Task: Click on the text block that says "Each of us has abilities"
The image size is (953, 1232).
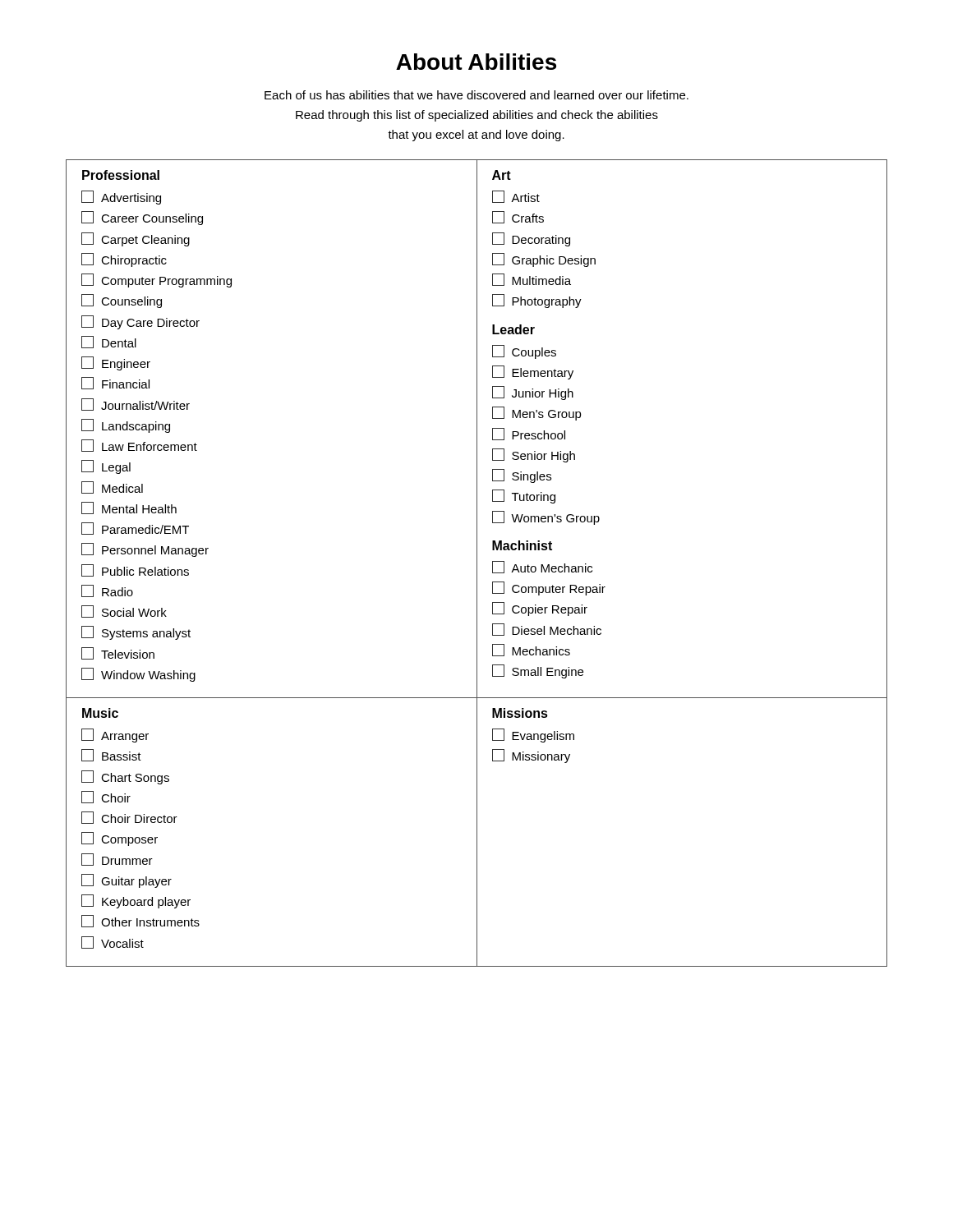Action: click(476, 115)
